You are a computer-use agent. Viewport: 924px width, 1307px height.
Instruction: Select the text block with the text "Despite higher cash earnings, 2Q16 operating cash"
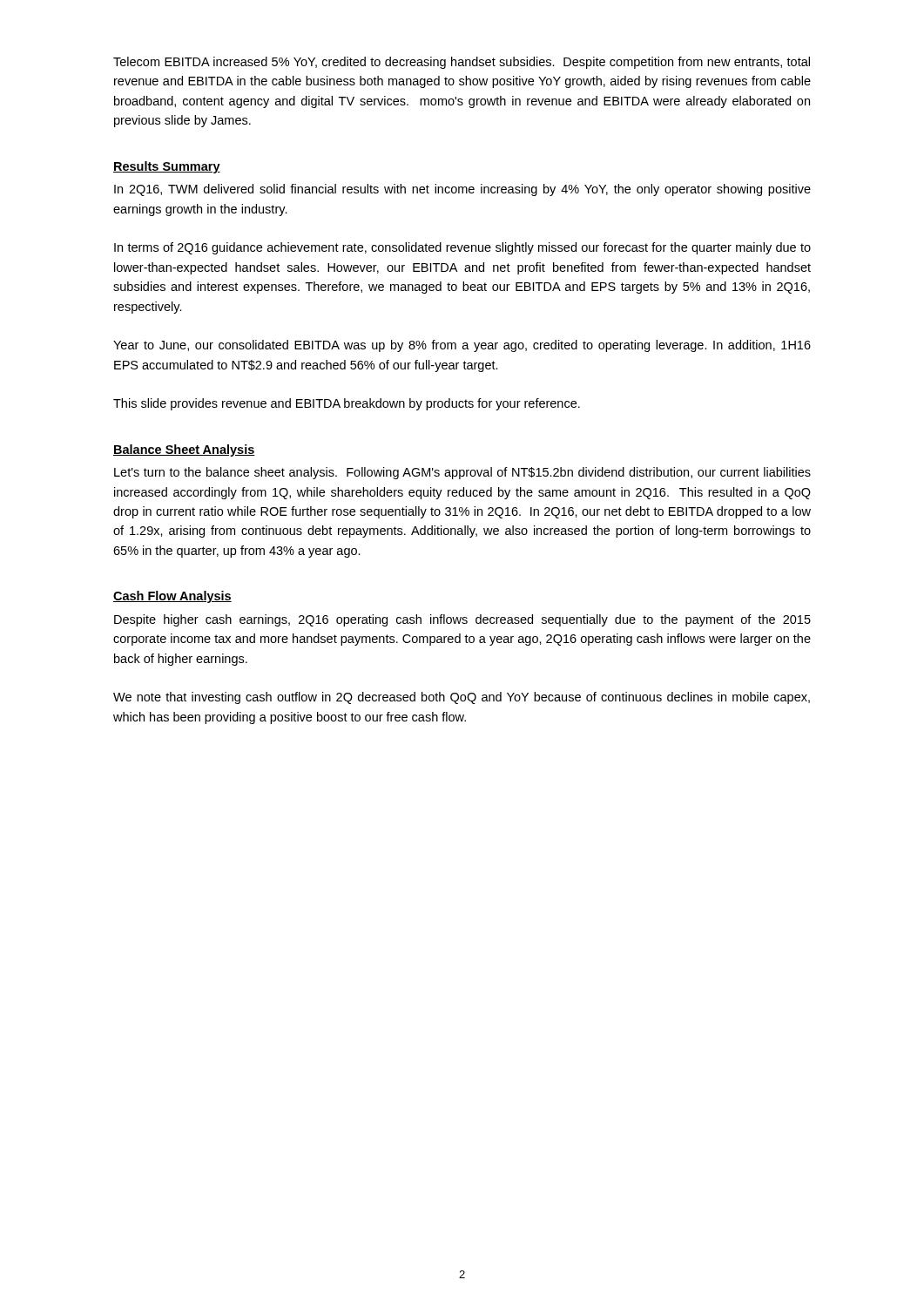[462, 639]
